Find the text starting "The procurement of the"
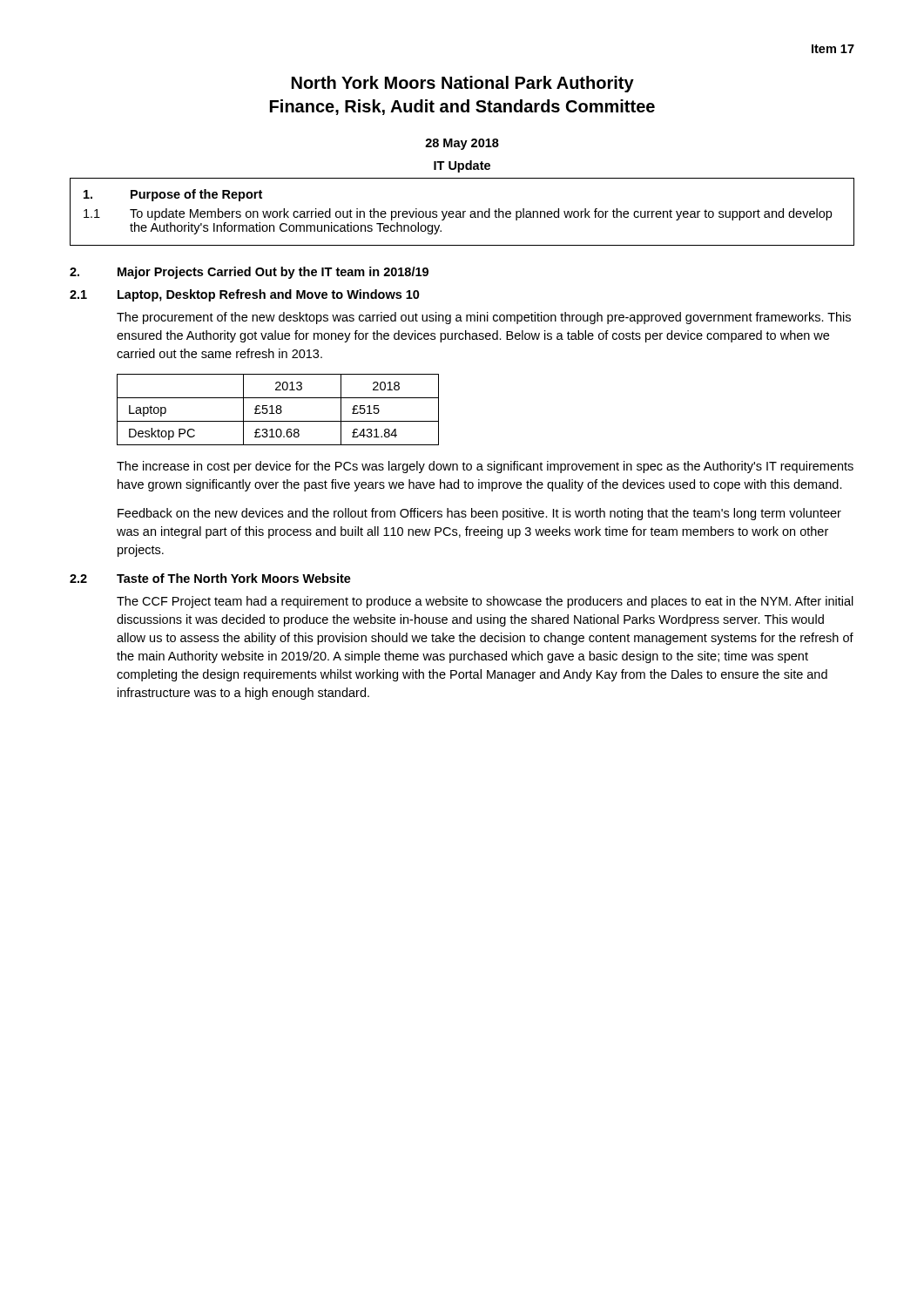The image size is (924, 1307). pos(484,335)
